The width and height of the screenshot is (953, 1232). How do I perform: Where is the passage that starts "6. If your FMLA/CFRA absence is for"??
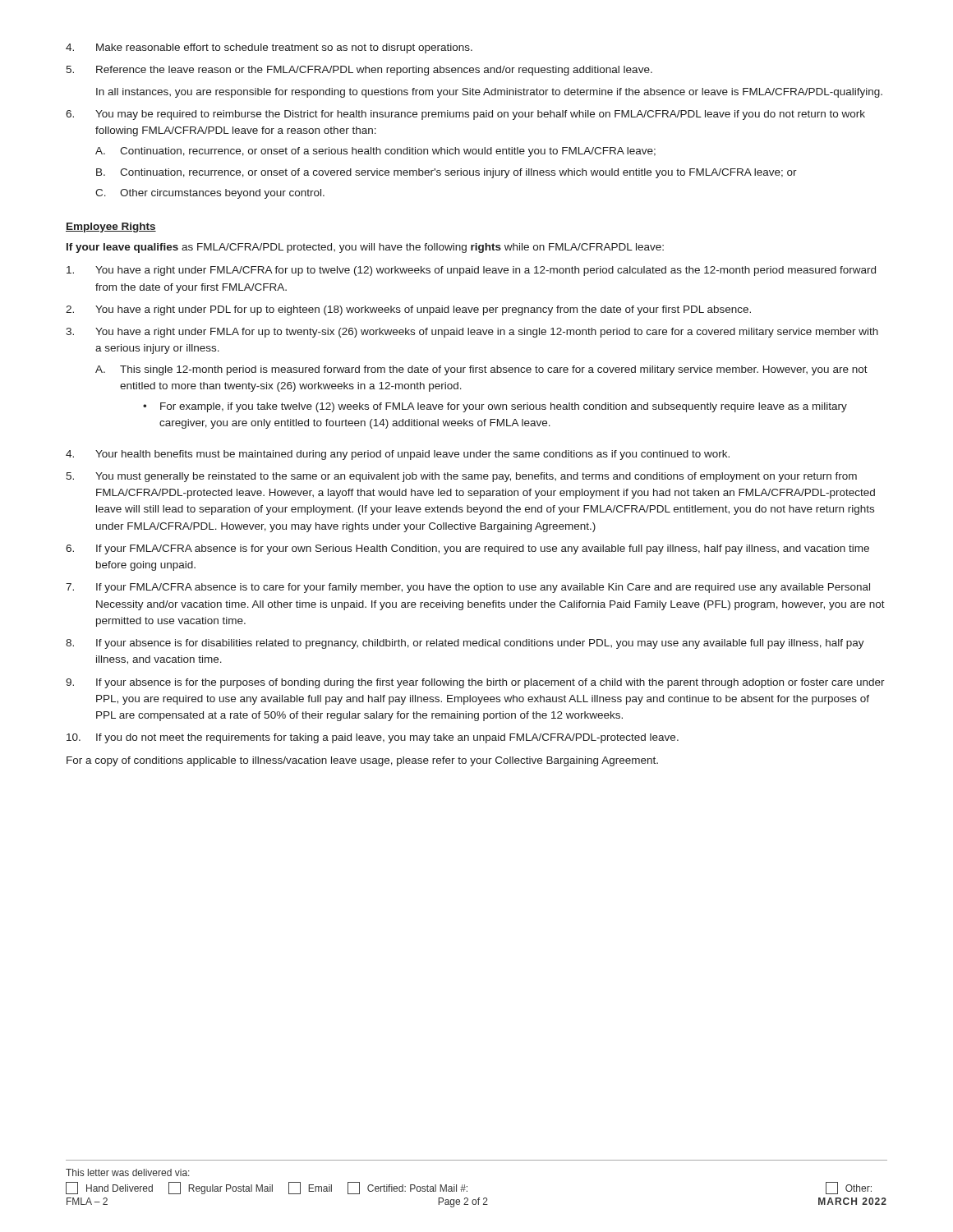[476, 557]
